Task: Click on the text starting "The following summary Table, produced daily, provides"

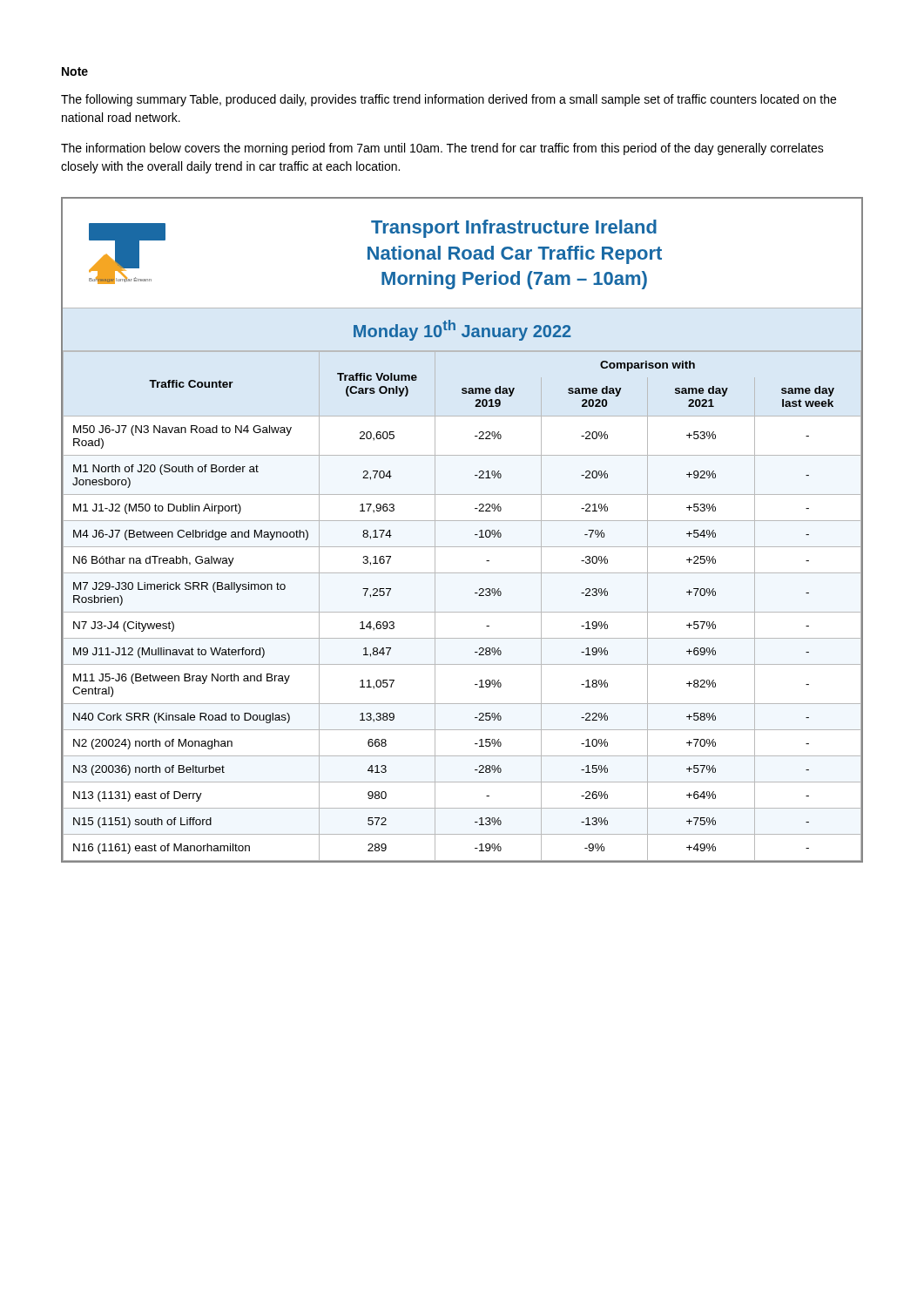Action: [462, 109]
